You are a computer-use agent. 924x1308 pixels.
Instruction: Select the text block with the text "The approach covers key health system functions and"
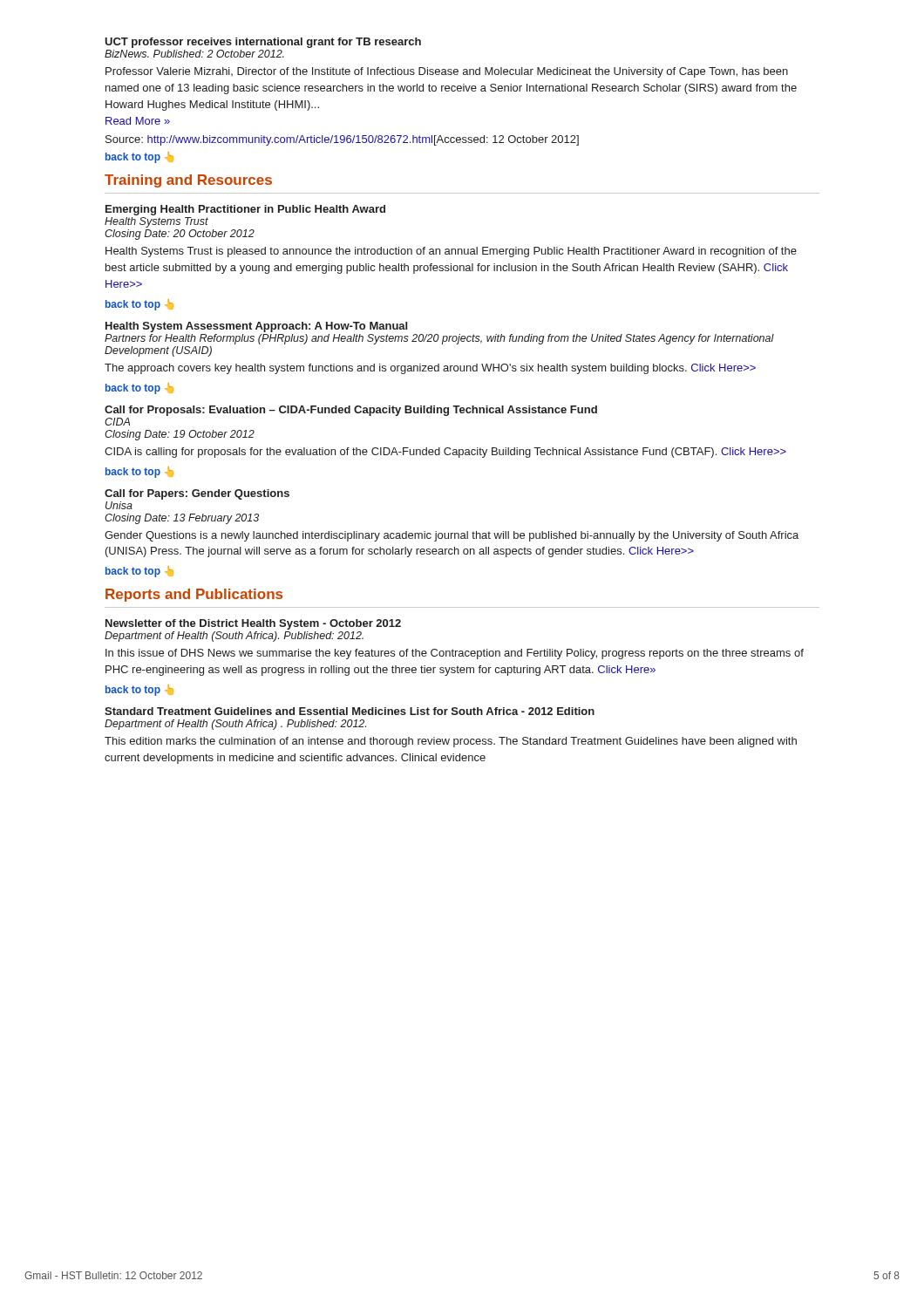click(430, 367)
